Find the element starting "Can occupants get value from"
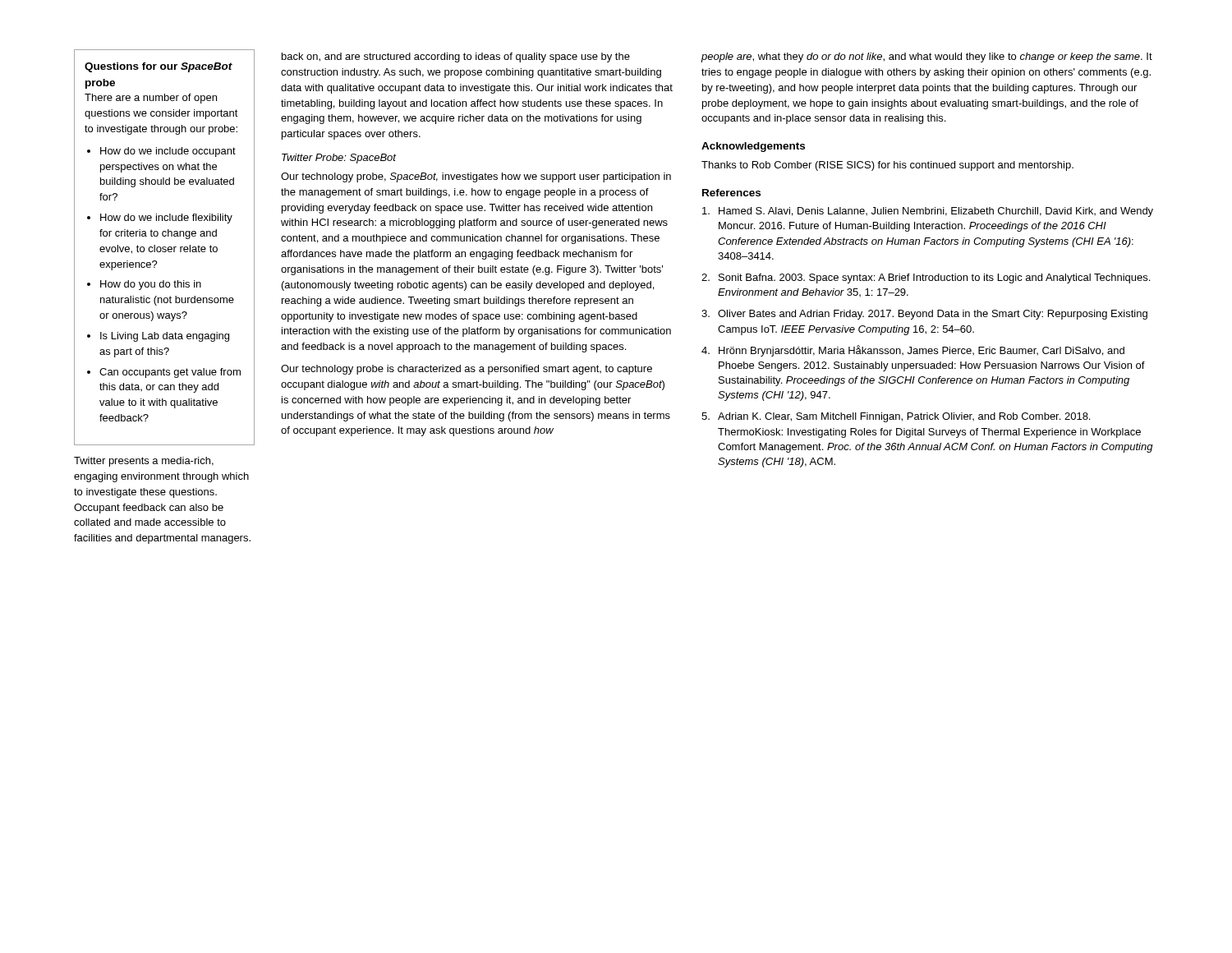The image size is (1232, 953). pos(170,395)
